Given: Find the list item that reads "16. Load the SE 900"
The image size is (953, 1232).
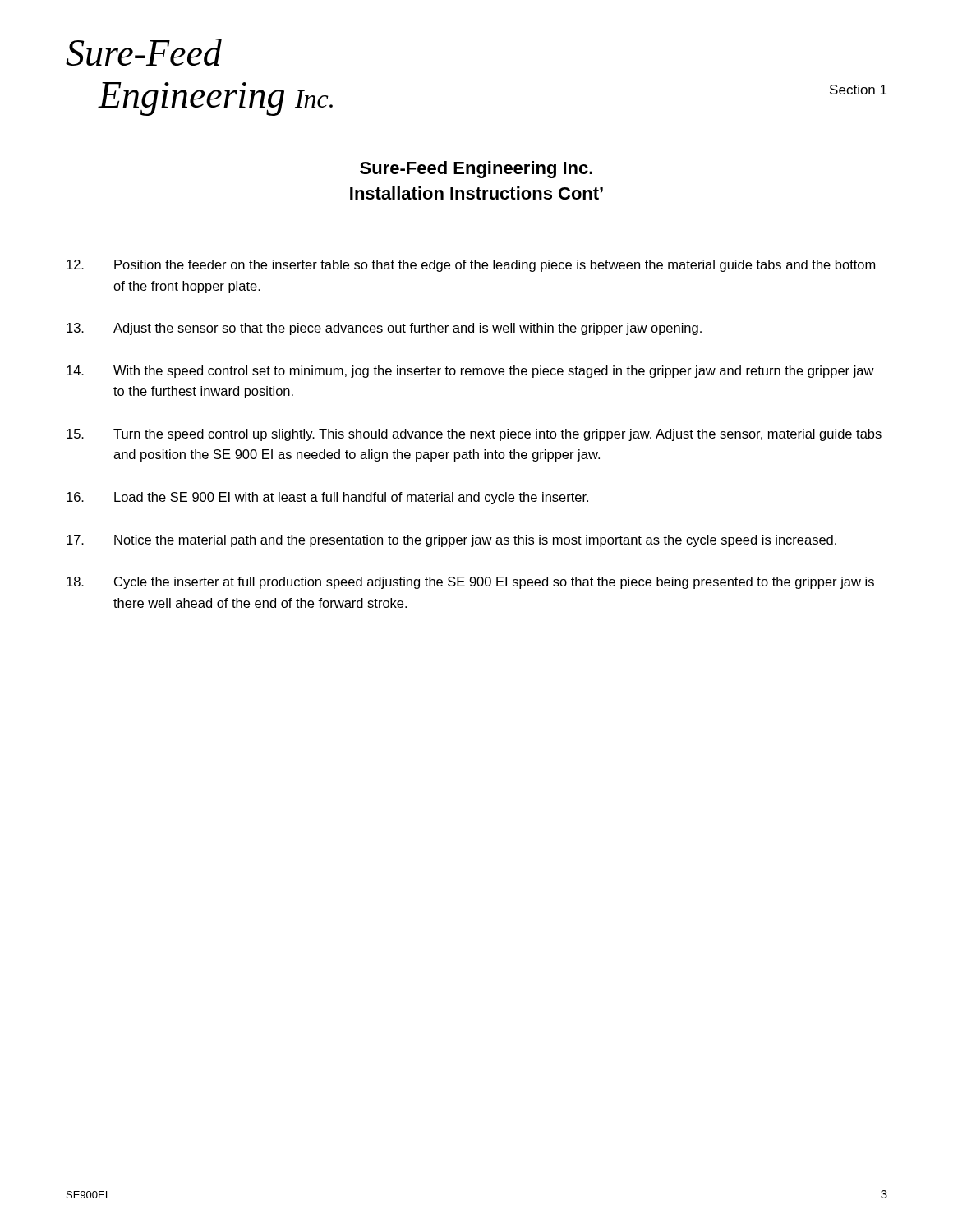Looking at the screenshot, I should coord(476,497).
